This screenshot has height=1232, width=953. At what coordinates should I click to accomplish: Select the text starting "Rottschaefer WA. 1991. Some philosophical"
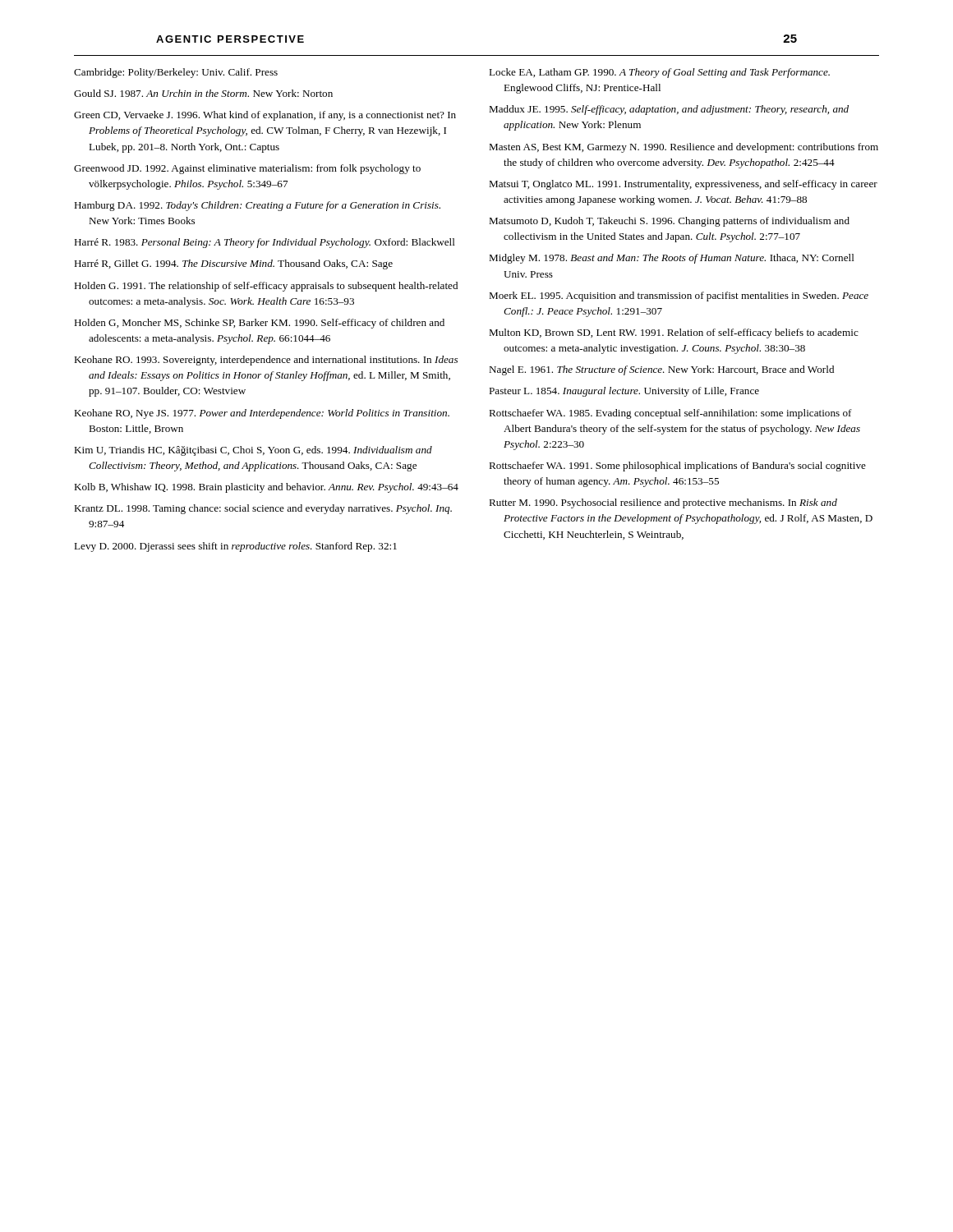(677, 473)
